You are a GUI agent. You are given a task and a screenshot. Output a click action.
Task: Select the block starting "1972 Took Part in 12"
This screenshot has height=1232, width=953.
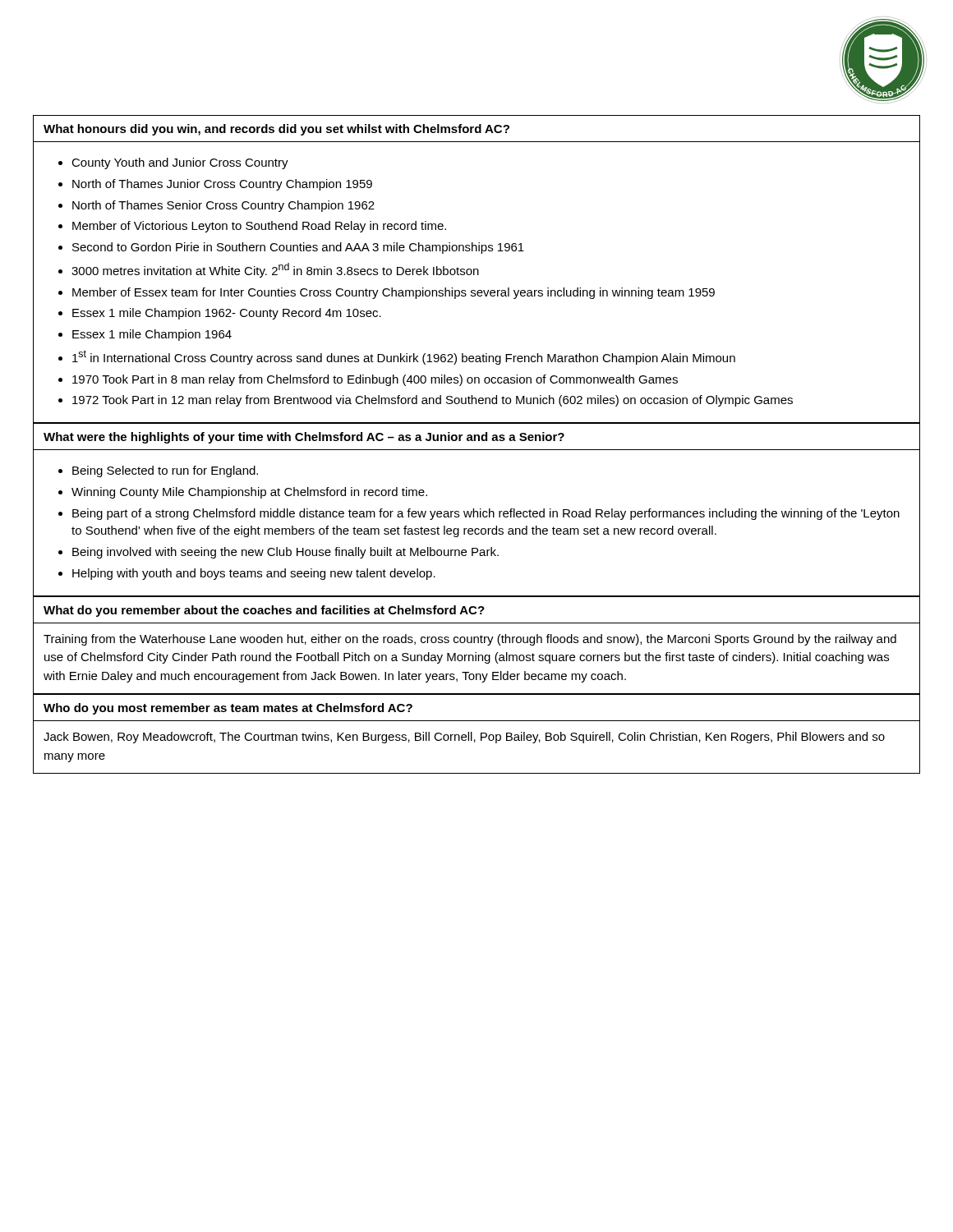432,400
